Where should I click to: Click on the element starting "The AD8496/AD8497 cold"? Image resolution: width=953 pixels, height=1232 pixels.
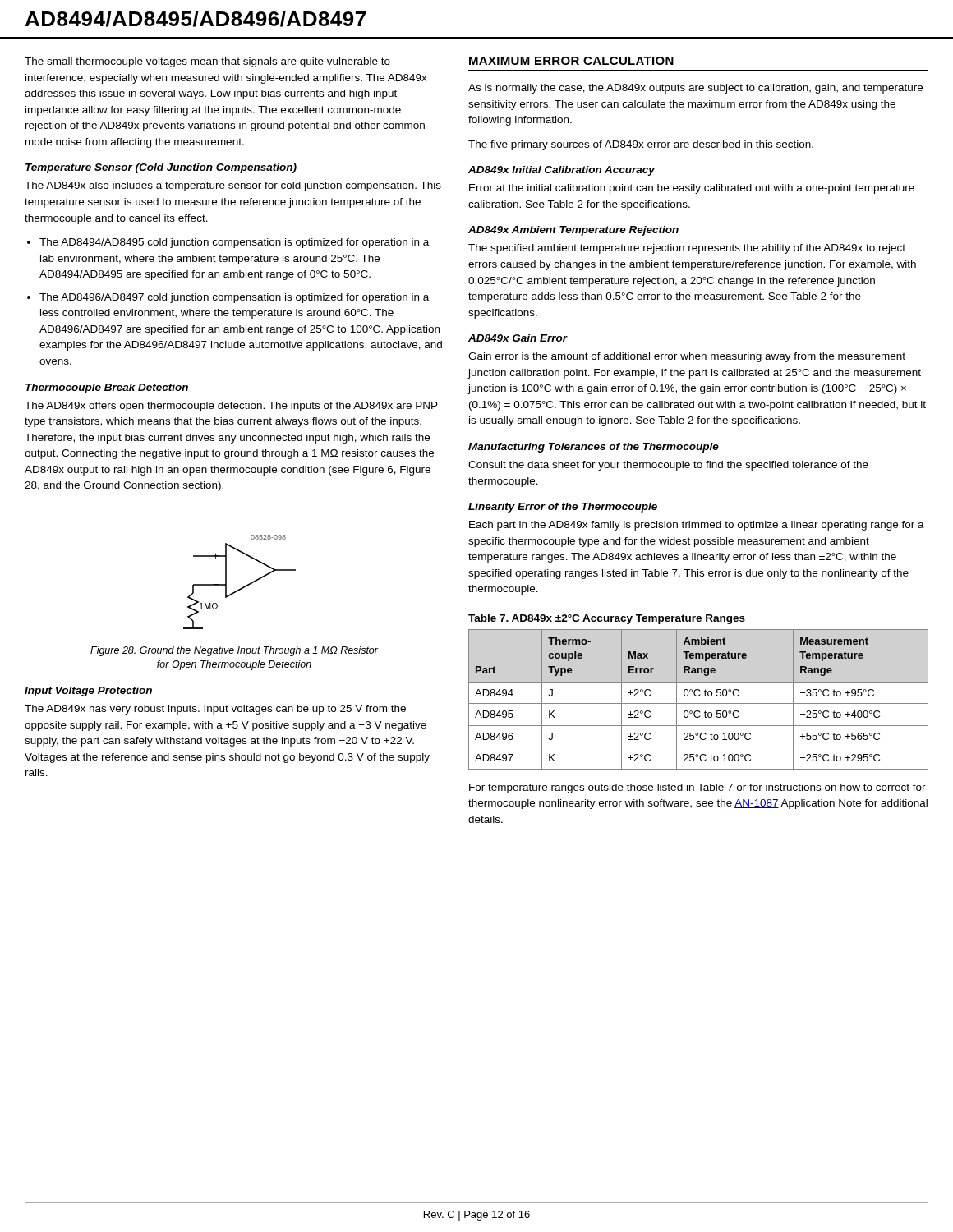[x=241, y=329]
